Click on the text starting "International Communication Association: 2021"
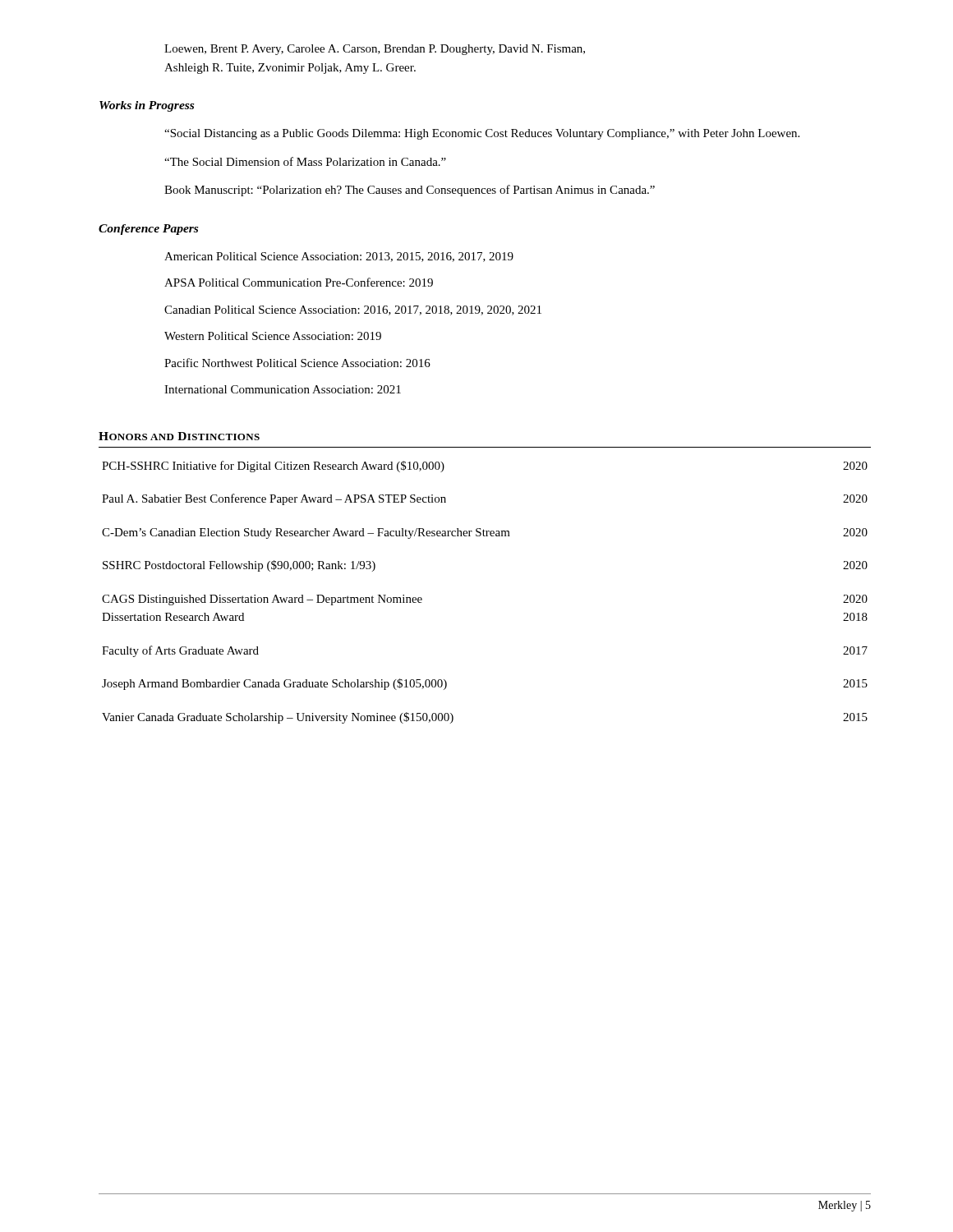 click(x=283, y=389)
